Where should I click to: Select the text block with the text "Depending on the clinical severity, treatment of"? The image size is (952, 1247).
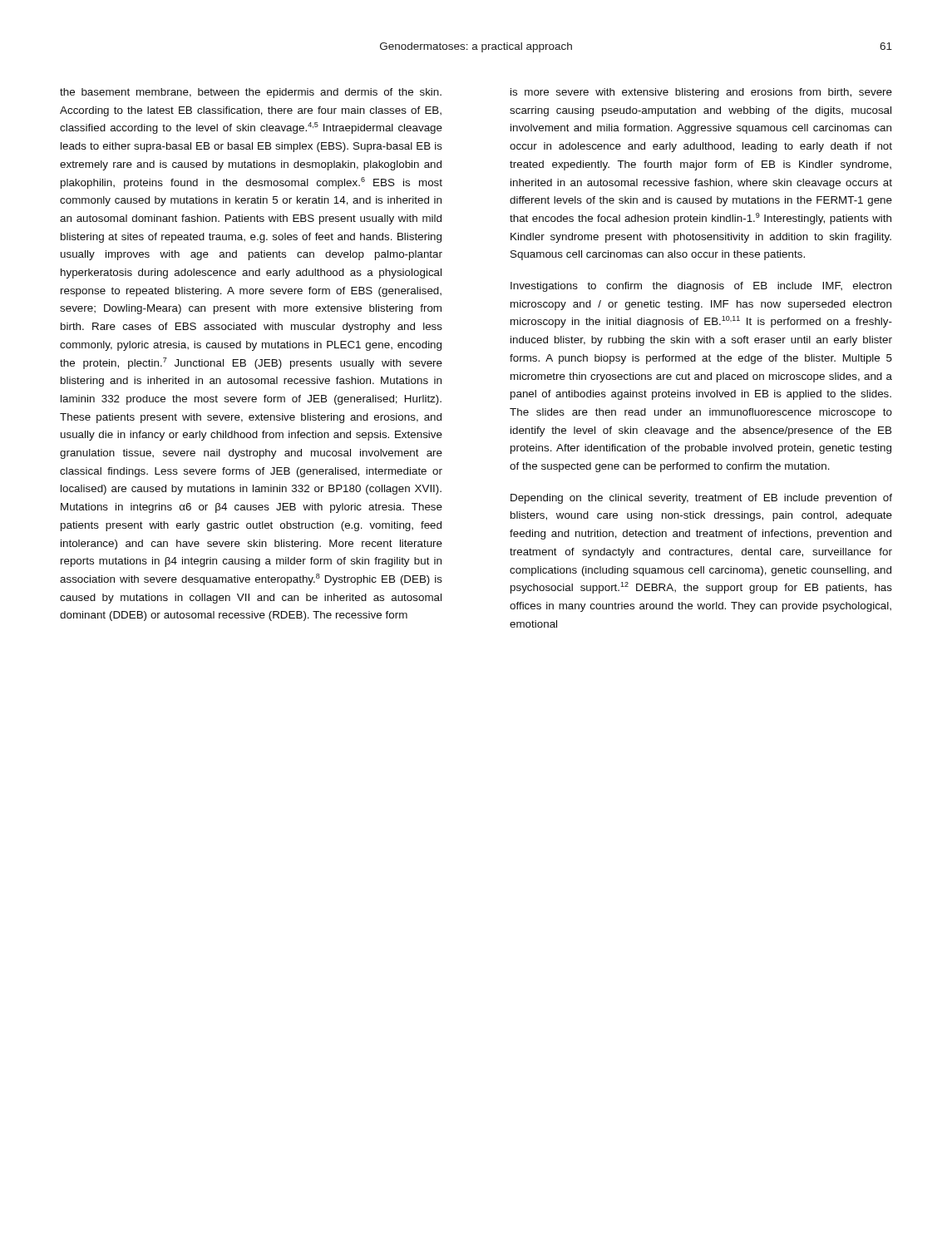point(701,561)
